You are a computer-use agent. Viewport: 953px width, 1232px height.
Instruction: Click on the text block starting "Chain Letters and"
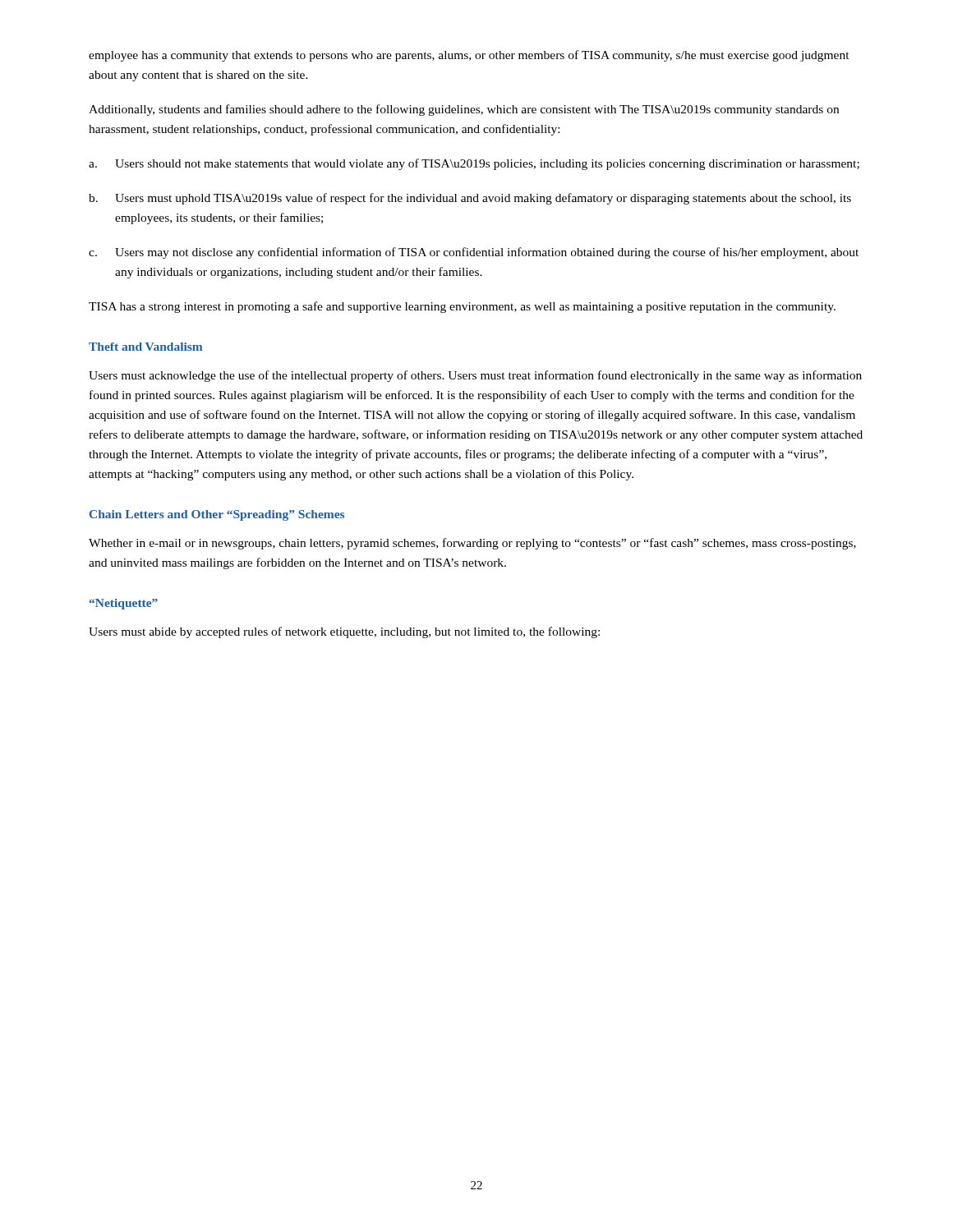(217, 514)
